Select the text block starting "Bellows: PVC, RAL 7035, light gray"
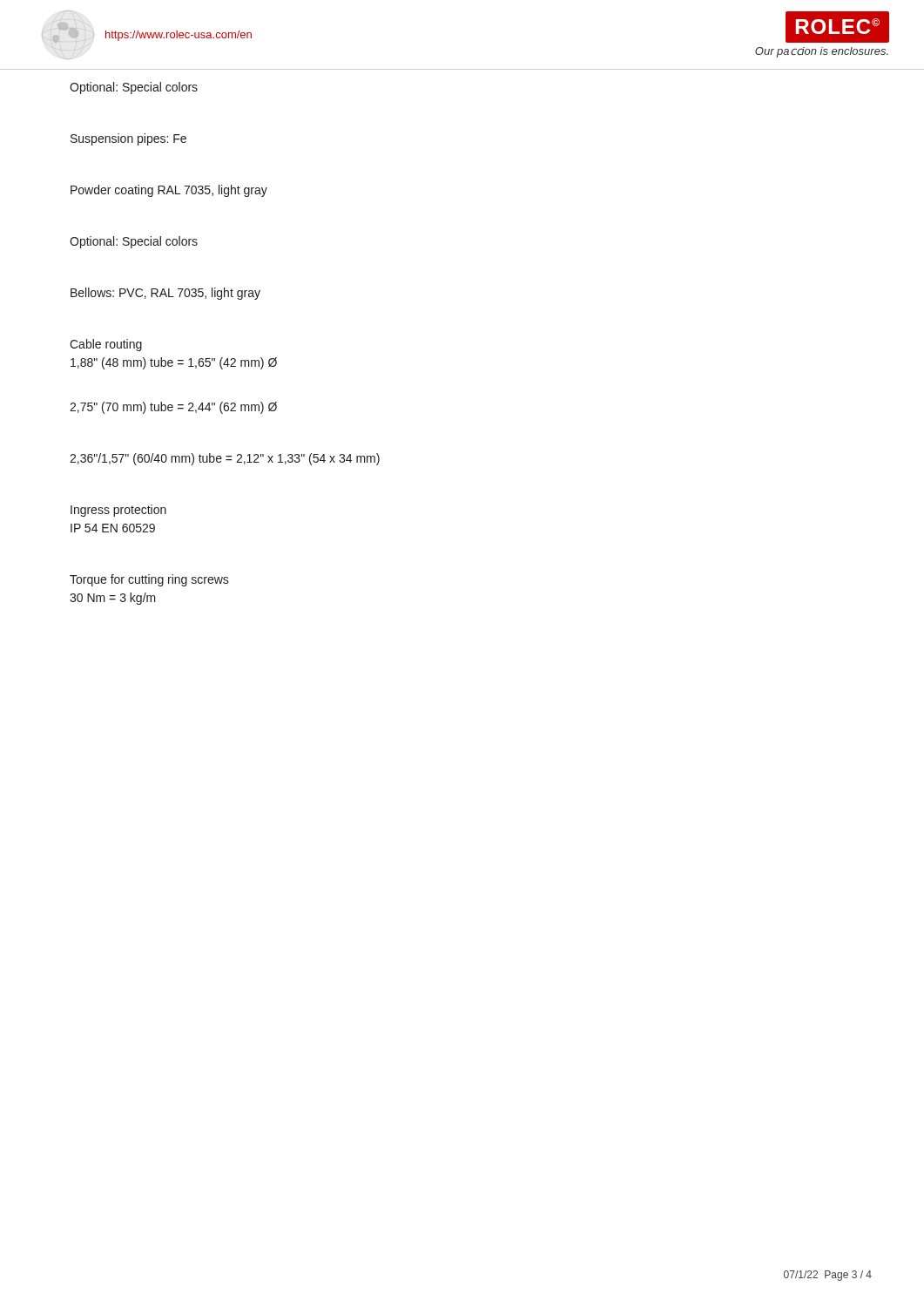Screen dimensions: 1307x924 165,293
